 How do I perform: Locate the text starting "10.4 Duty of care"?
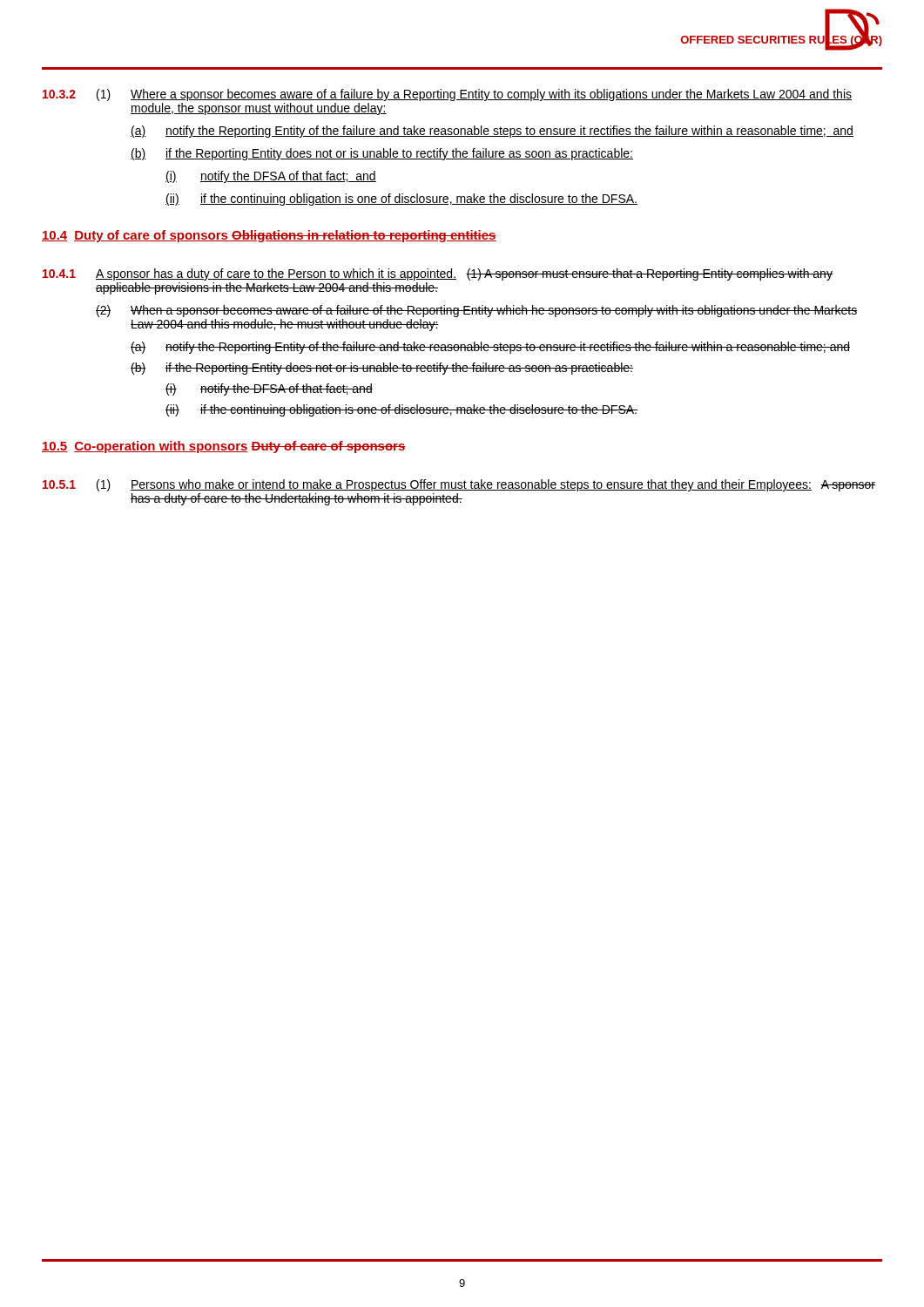(x=269, y=235)
